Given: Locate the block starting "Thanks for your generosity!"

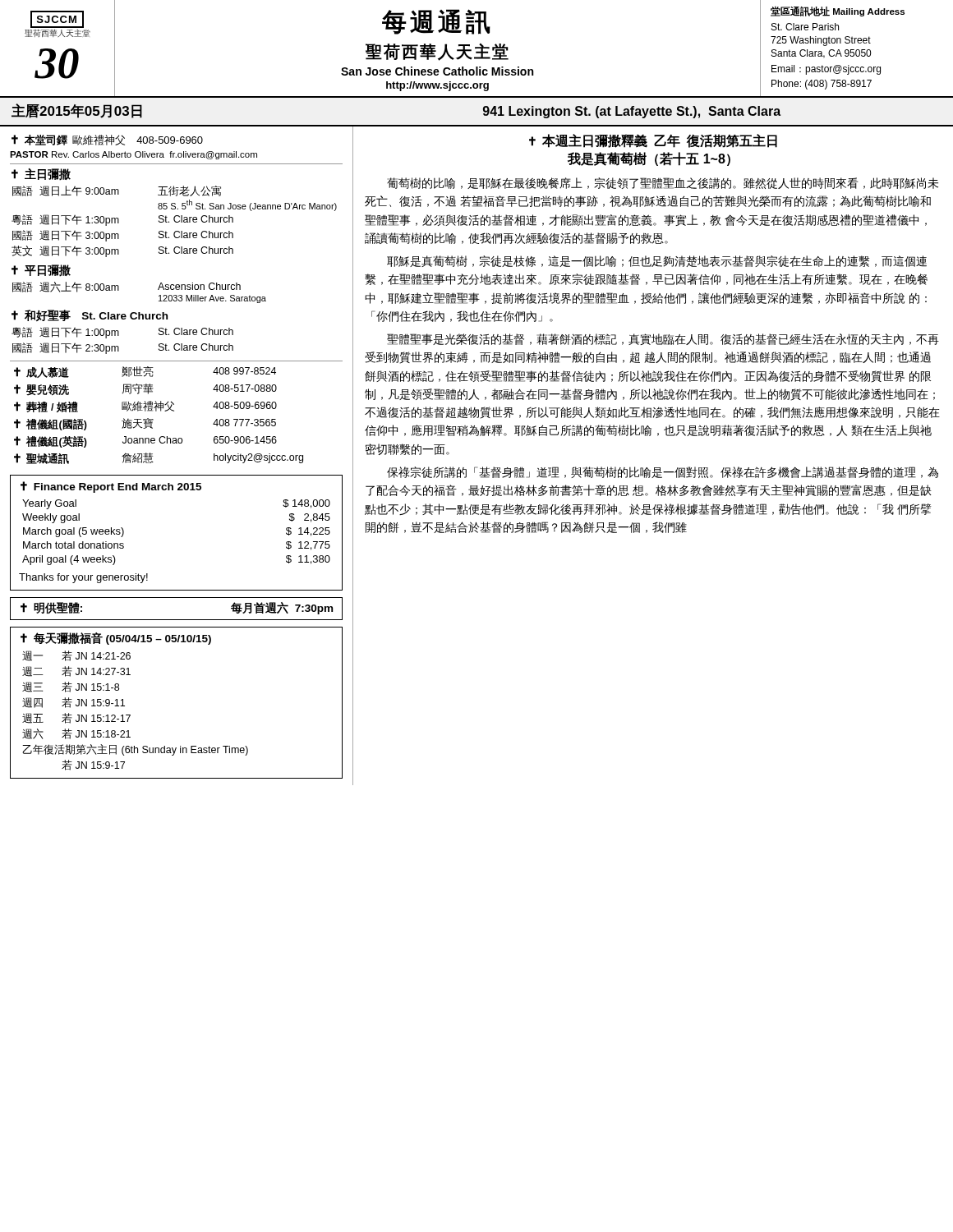Looking at the screenshot, I should (x=84, y=577).
